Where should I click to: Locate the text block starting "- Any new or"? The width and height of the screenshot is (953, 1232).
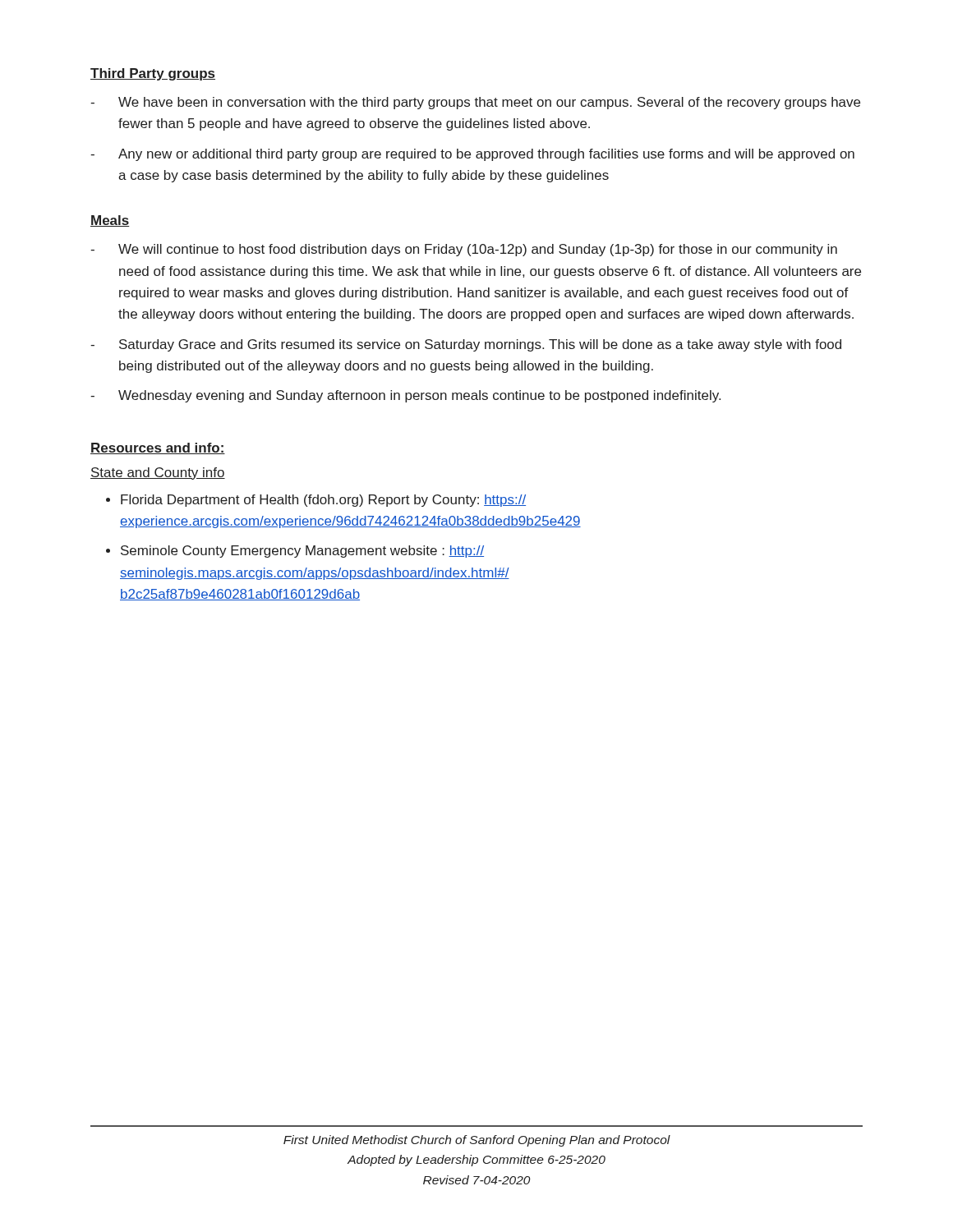(476, 165)
